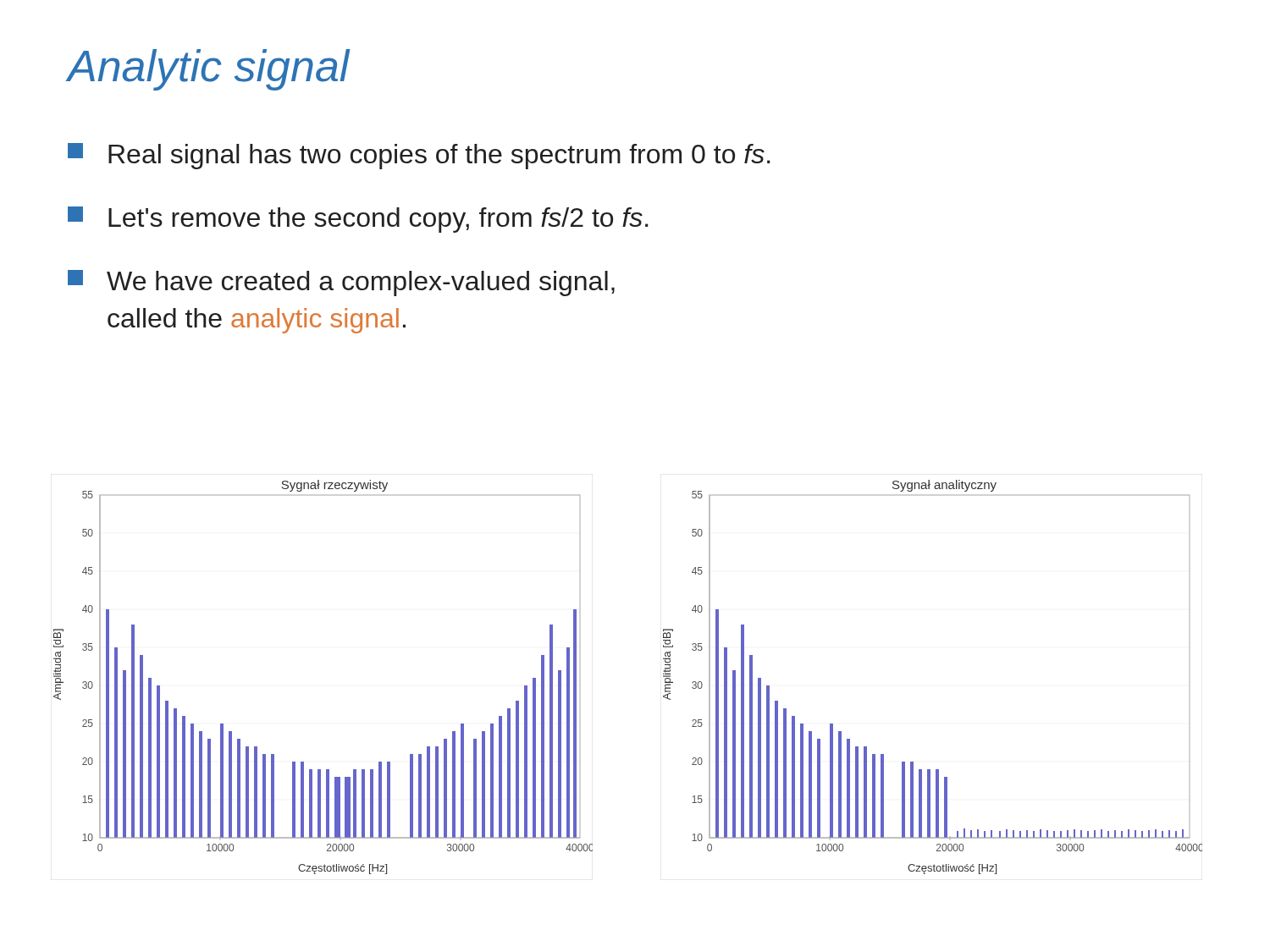The width and height of the screenshot is (1270, 952).
Task: Where is the passage that starts "Let's remove the"?
Action: [635, 218]
